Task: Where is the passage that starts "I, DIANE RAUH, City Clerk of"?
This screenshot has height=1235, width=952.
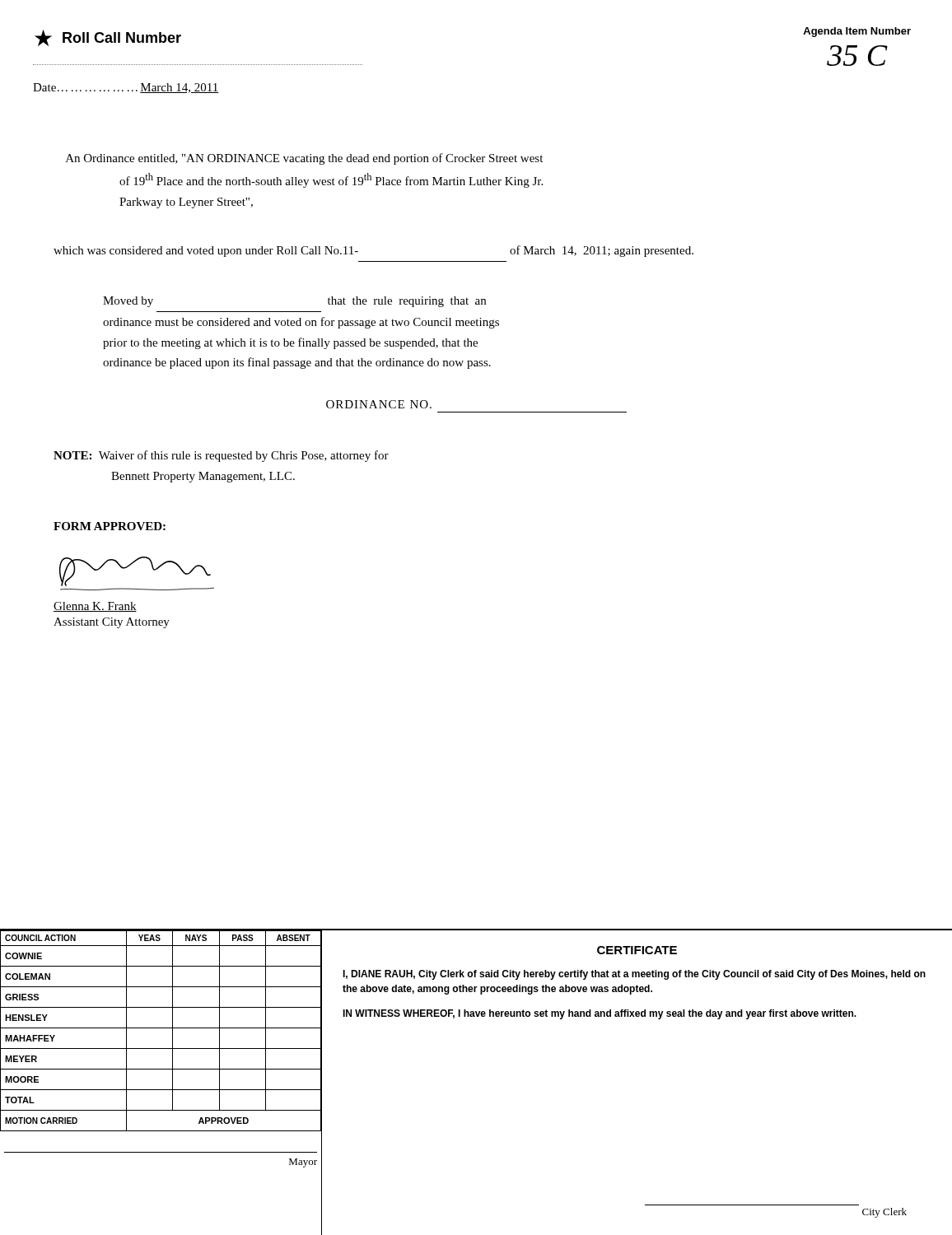Action: tap(634, 981)
